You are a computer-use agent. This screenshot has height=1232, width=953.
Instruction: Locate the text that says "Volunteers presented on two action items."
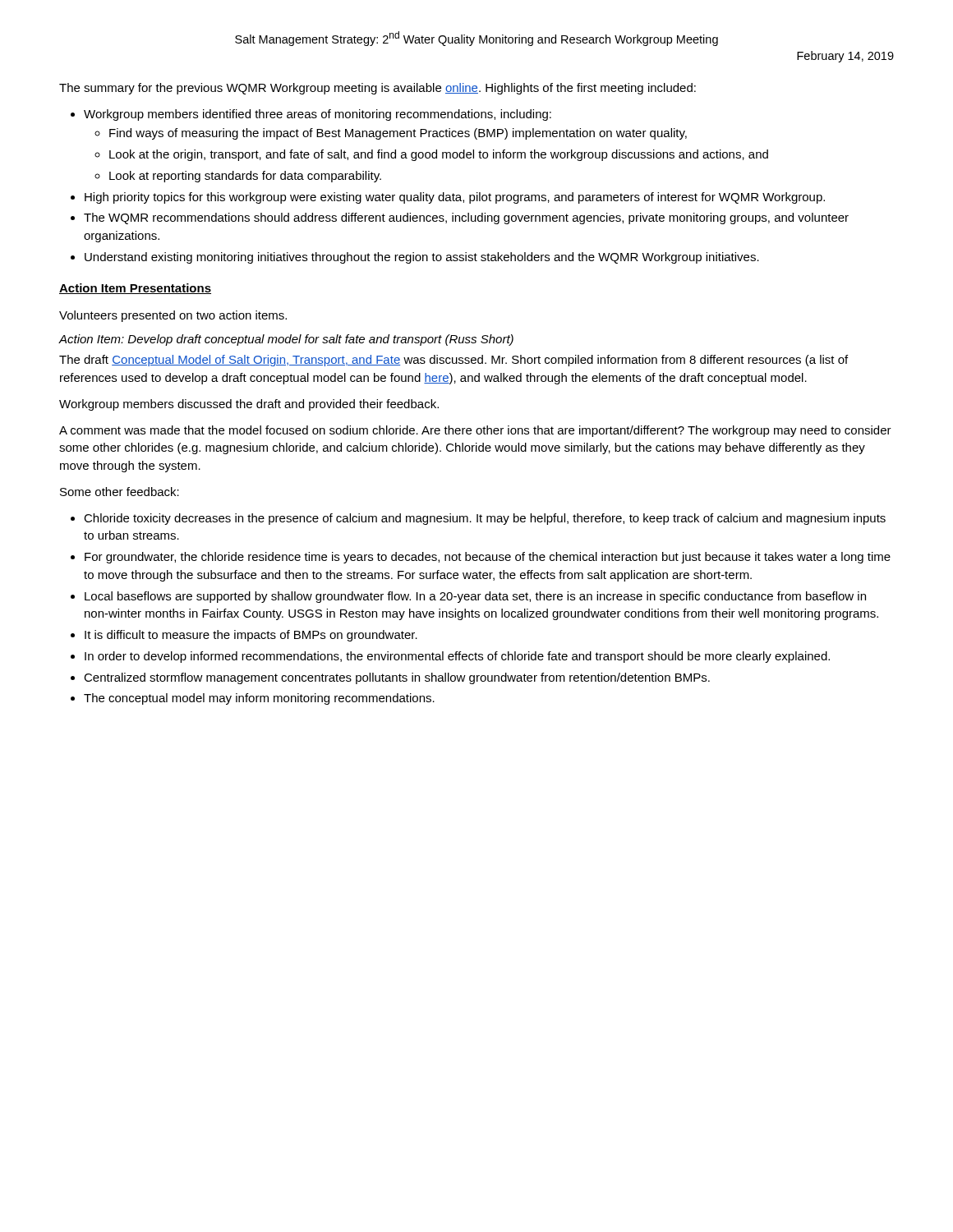pyautogui.click(x=174, y=315)
